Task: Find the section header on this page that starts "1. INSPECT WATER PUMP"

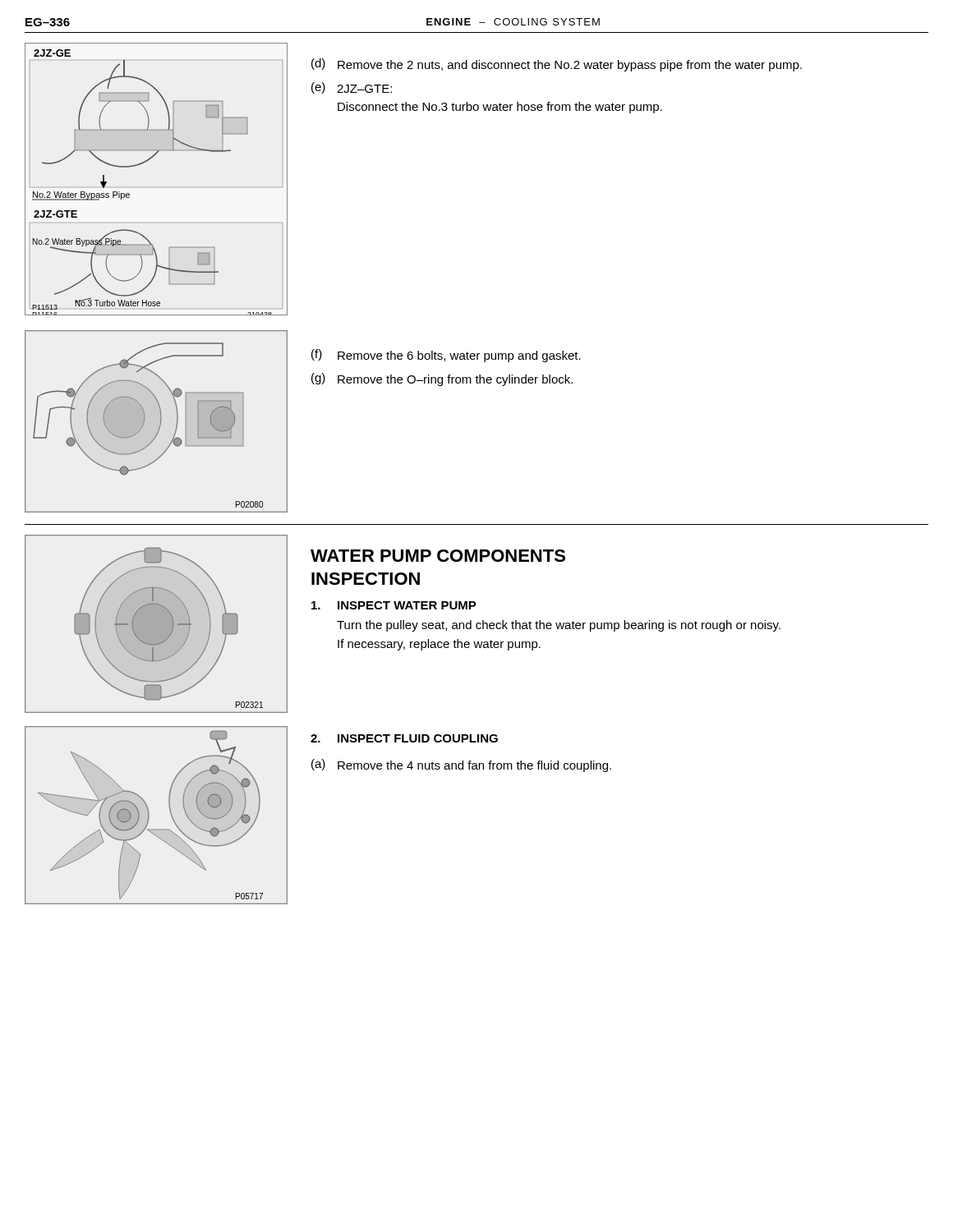Action: point(619,626)
